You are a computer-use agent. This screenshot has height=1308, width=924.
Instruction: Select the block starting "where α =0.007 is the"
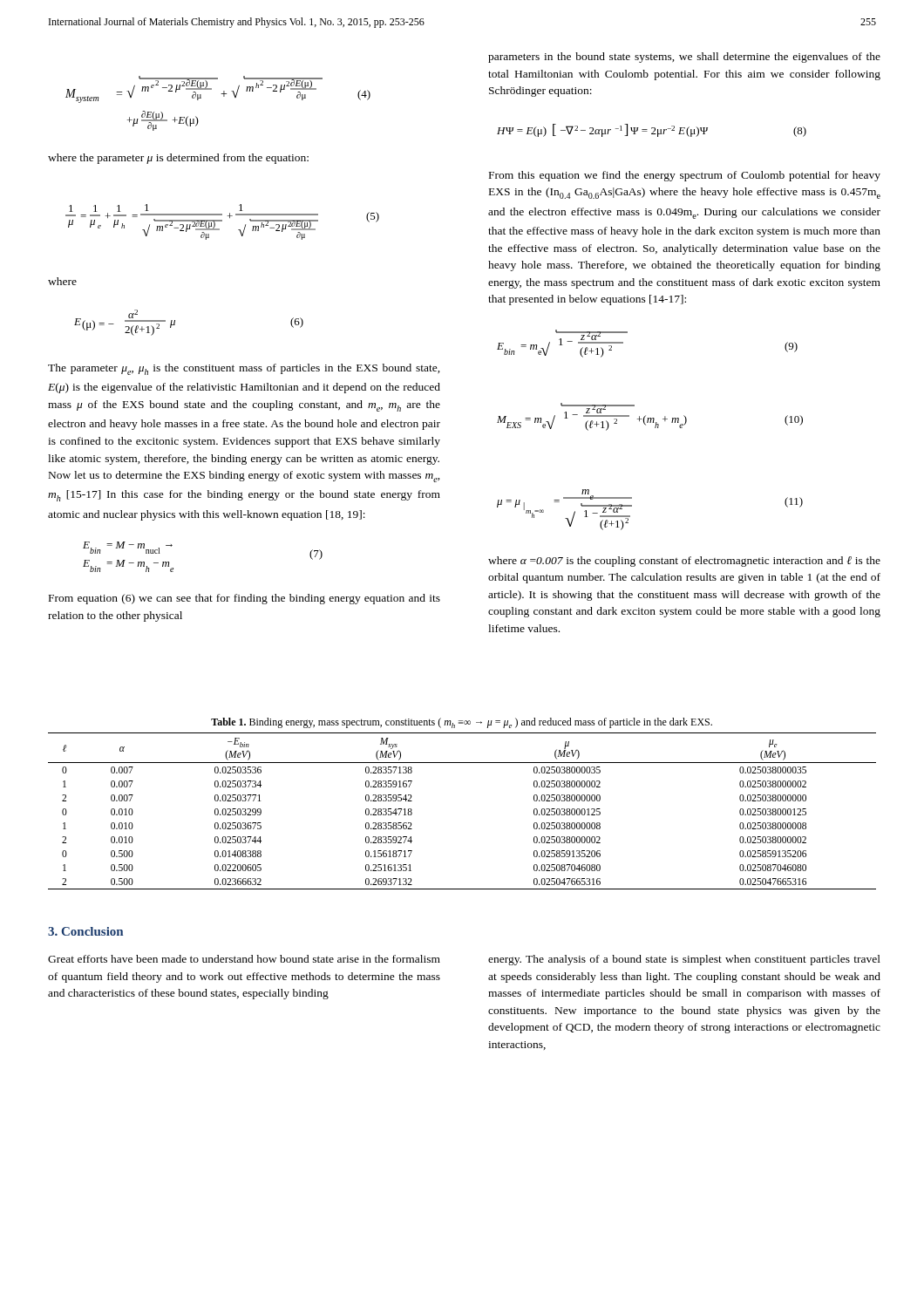684,594
